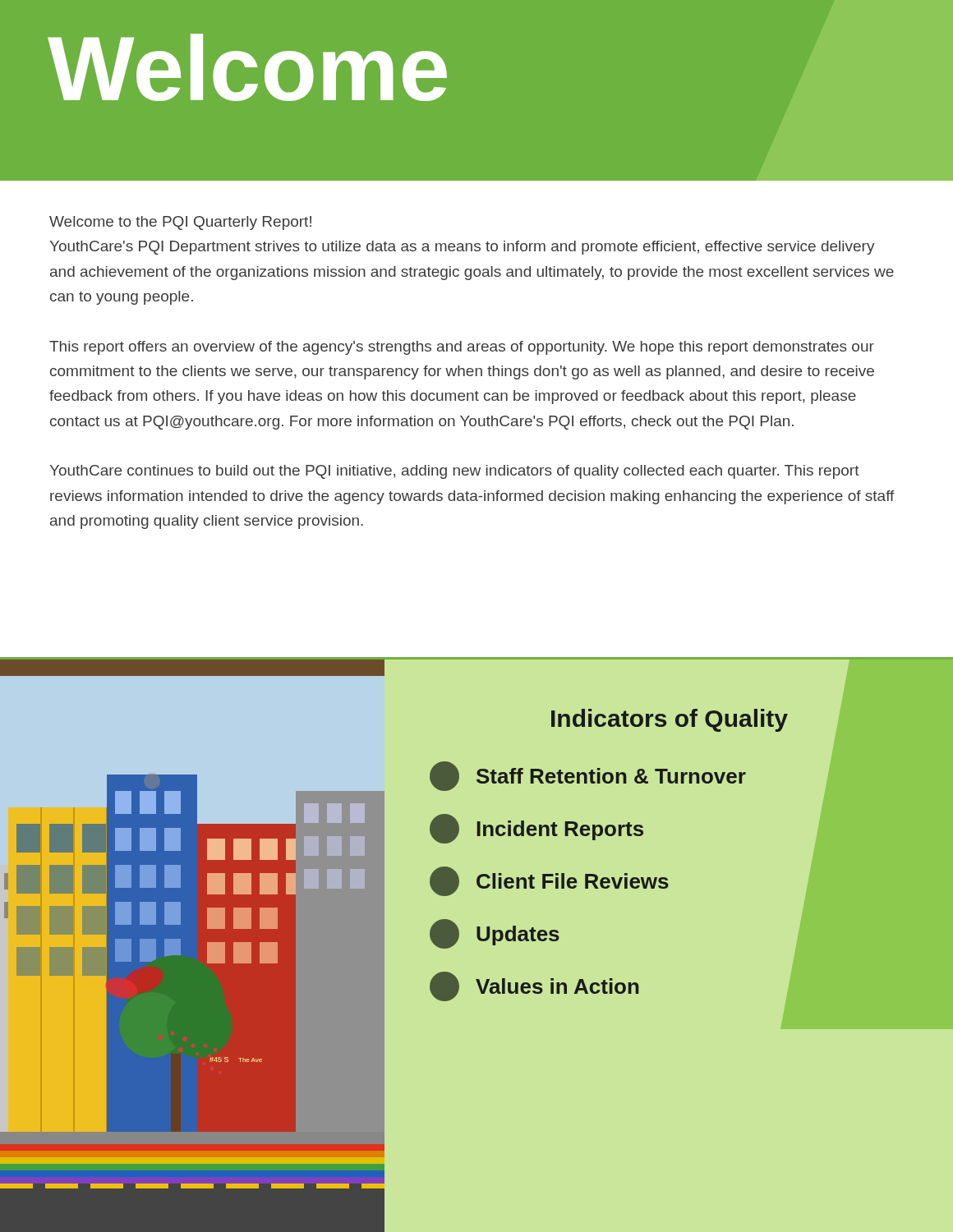The height and width of the screenshot is (1232, 953).
Task: Click the passage that begins "YouthCare continues to build out the PQI initiative,"
Action: click(x=472, y=495)
